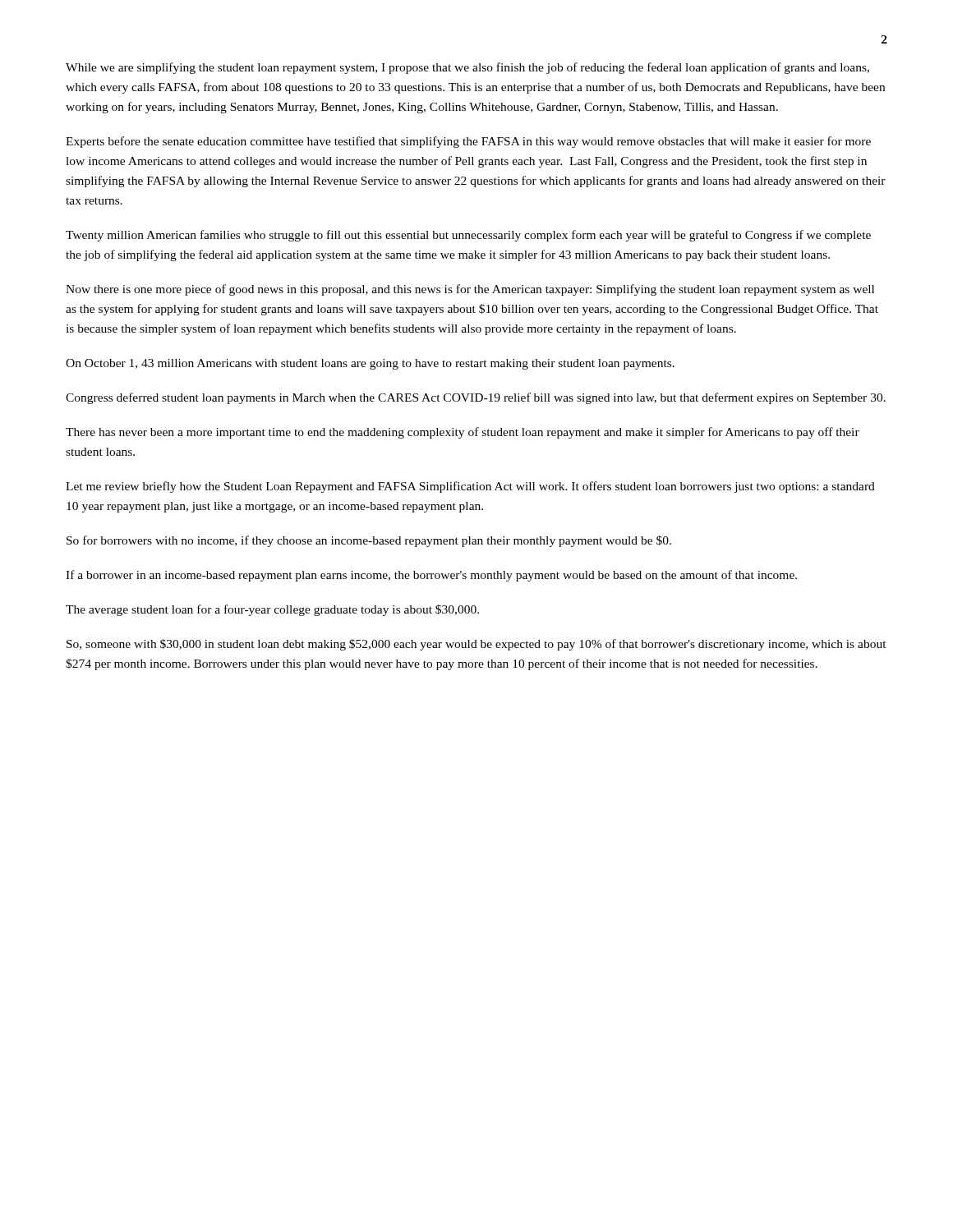Find the block starting "Congress deferred student loan payments"
Viewport: 953px width, 1232px height.
point(476,397)
